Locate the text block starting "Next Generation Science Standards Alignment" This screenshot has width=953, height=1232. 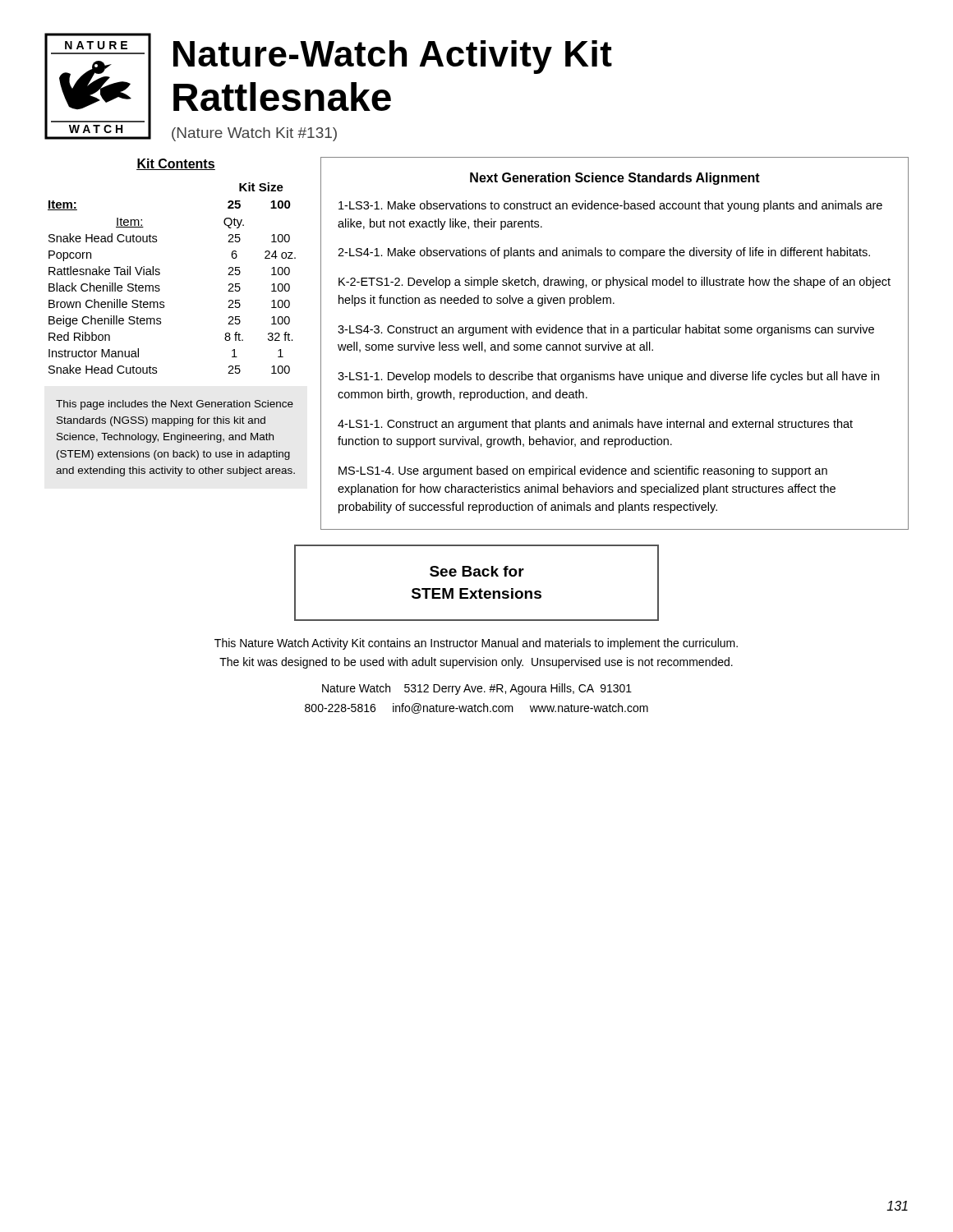click(615, 178)
